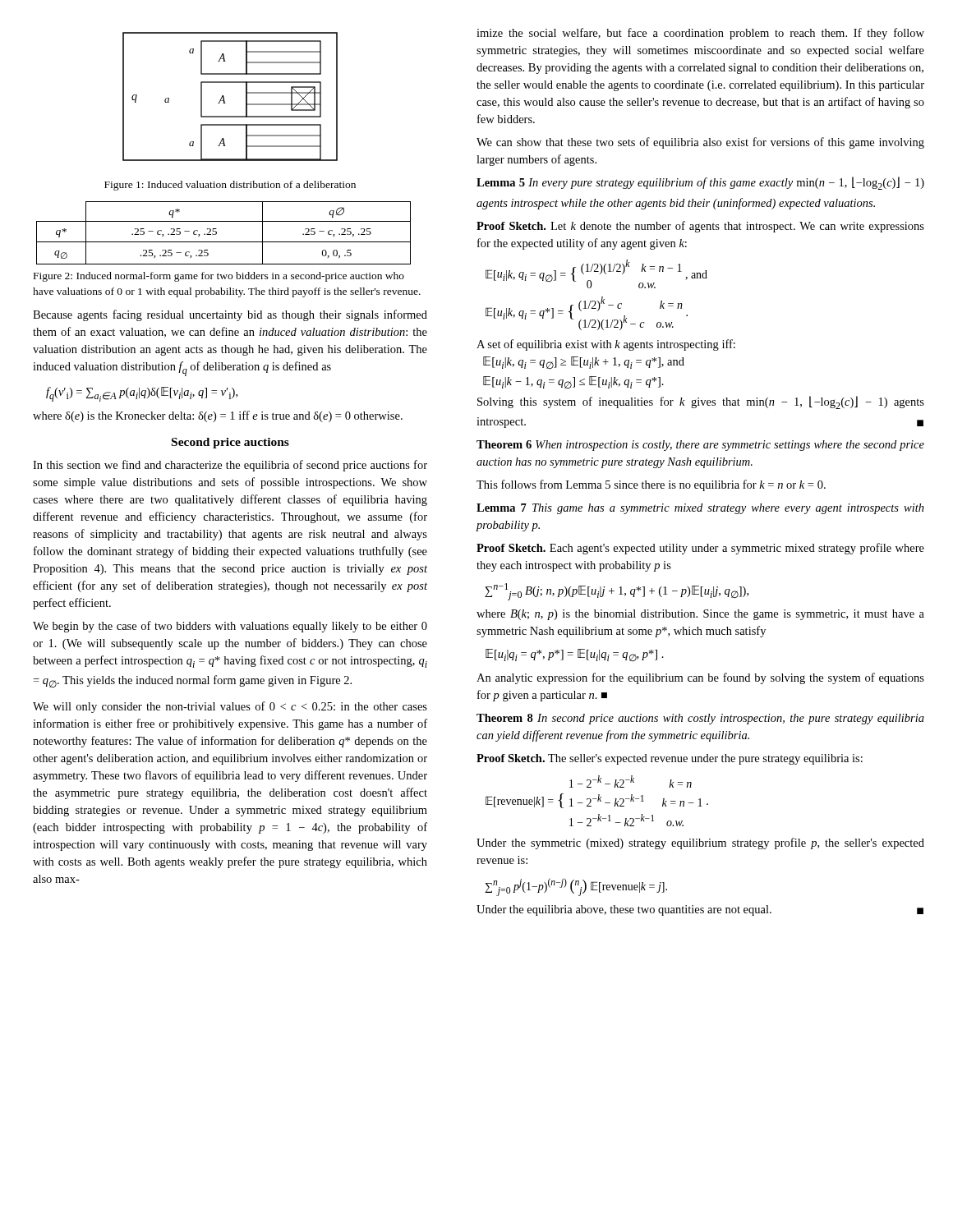953x1232 pixels.
Task: Find the schematic
Action: pos(230,99)
